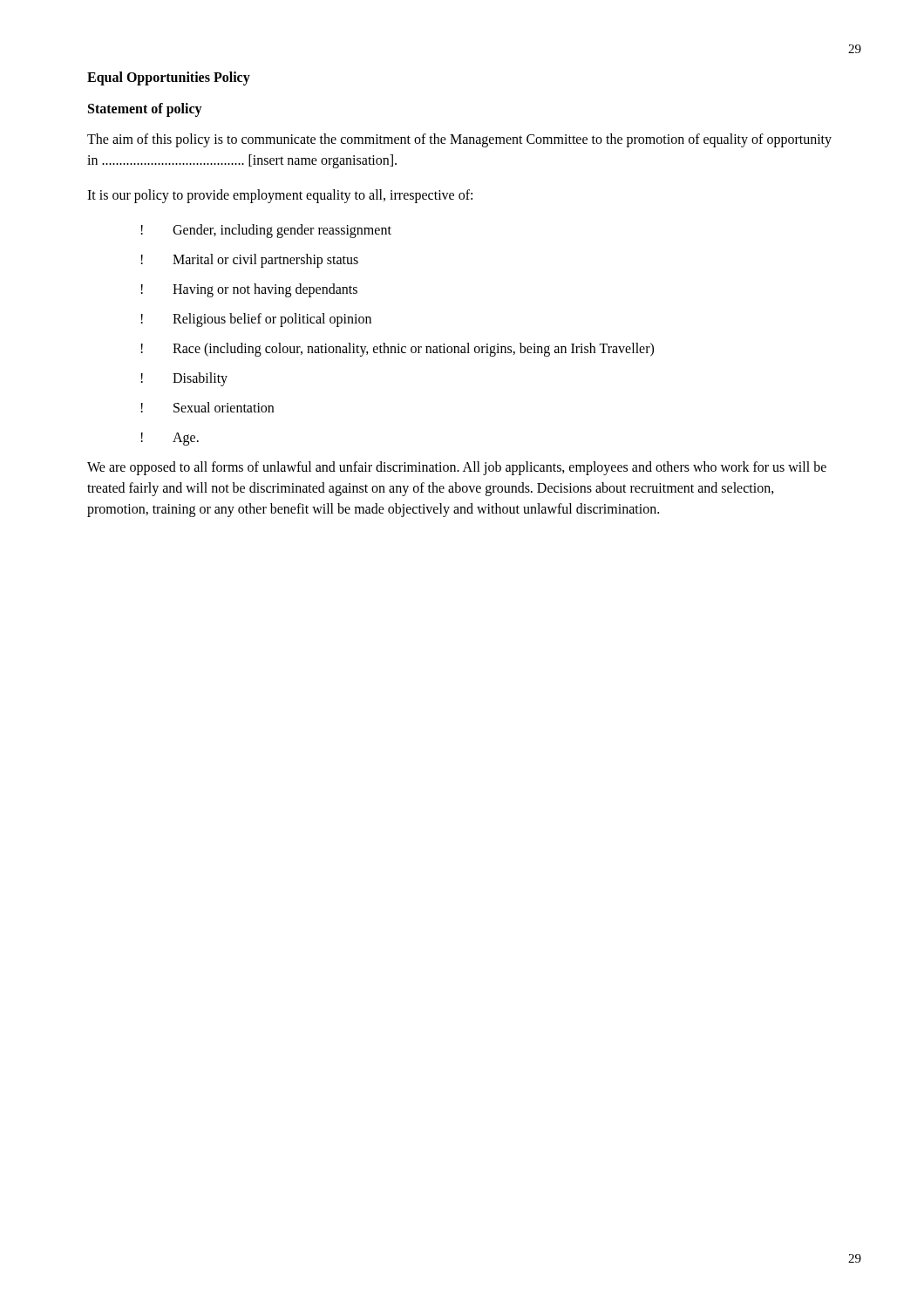Locate the text "! Having or not having dependants"
The width and height of the screenshot is (924, 1308).
[249, 290]
